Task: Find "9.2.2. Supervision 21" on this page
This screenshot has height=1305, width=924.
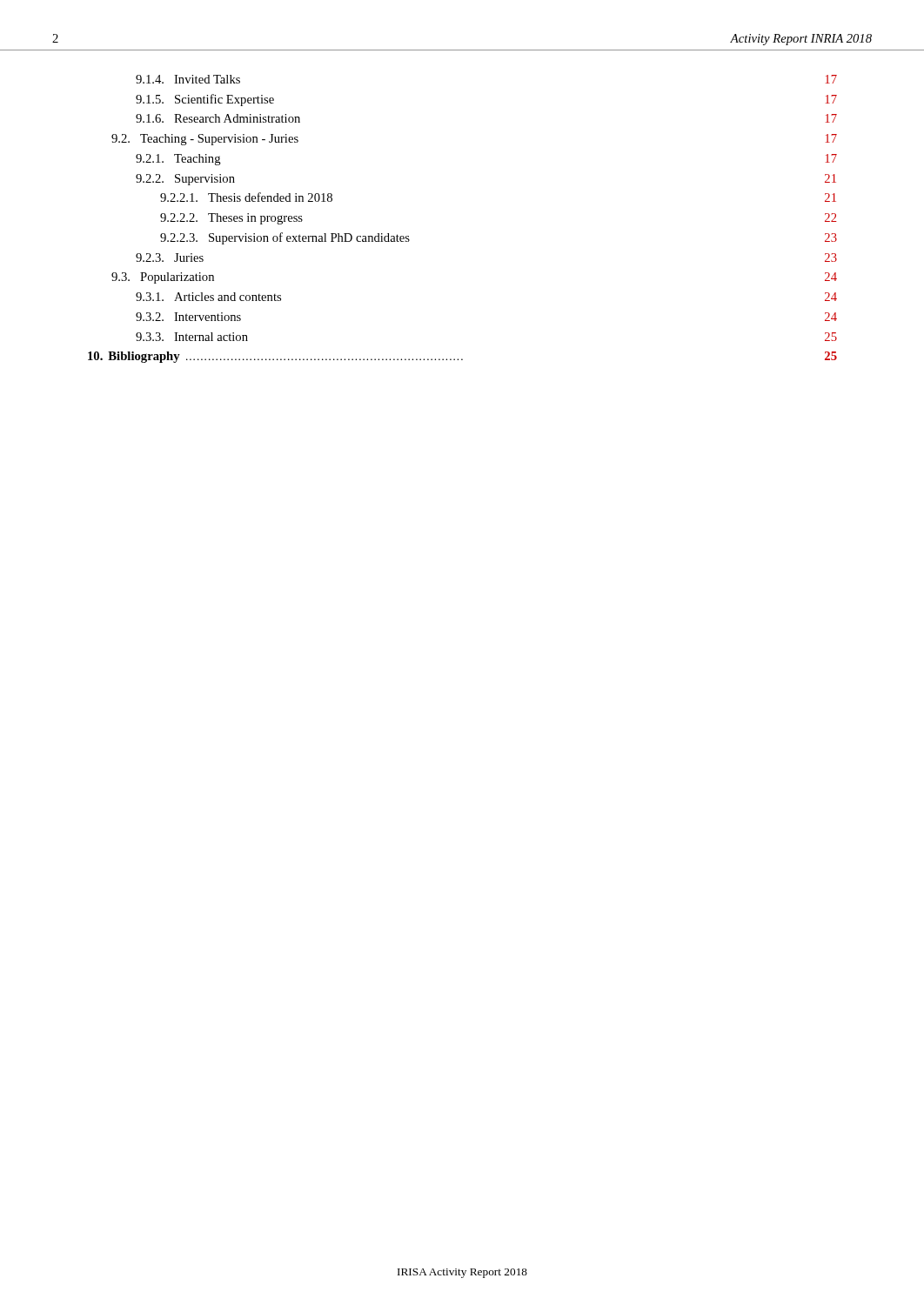Action: [183, 180]
